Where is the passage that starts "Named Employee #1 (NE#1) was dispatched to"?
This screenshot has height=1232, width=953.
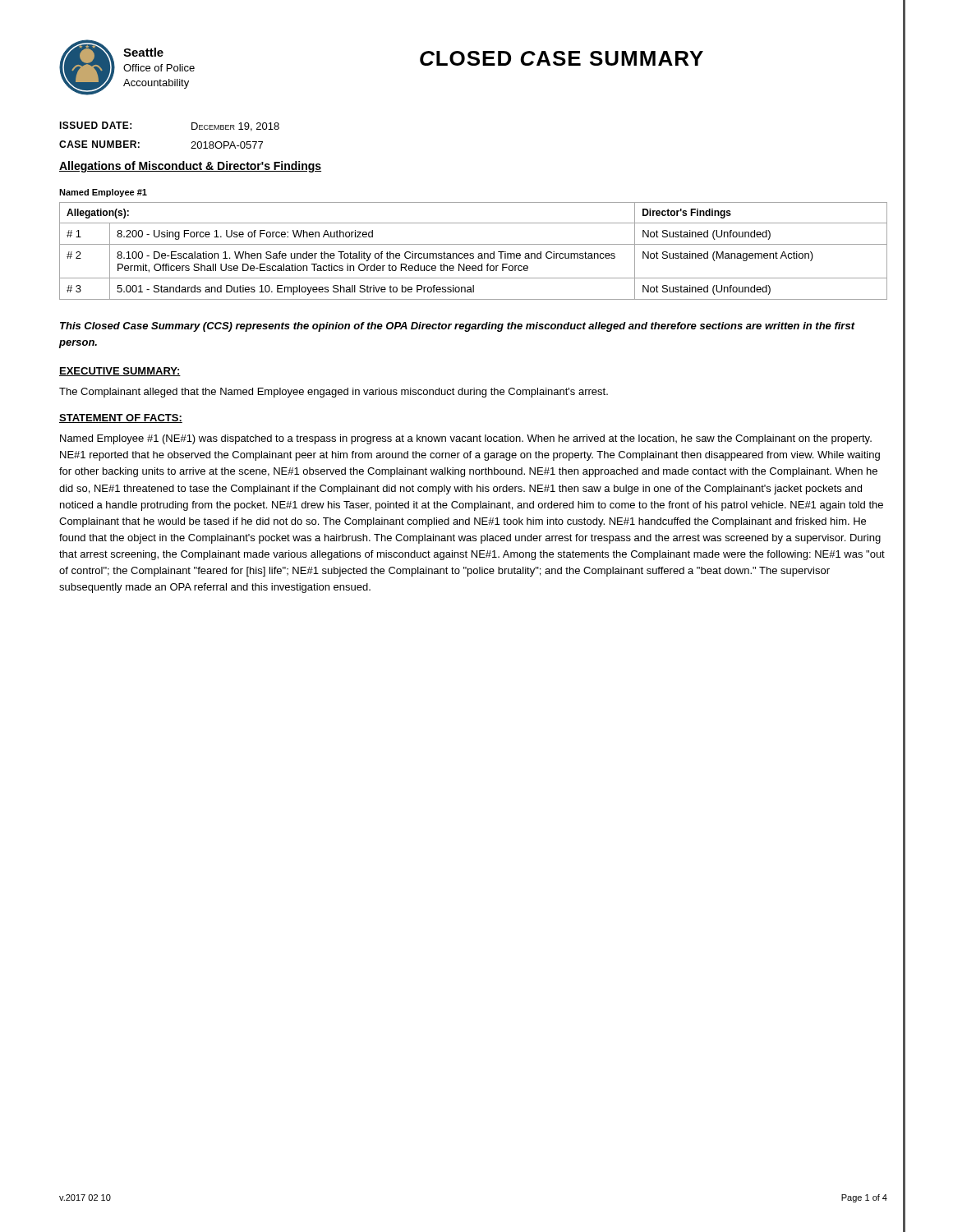472,513
